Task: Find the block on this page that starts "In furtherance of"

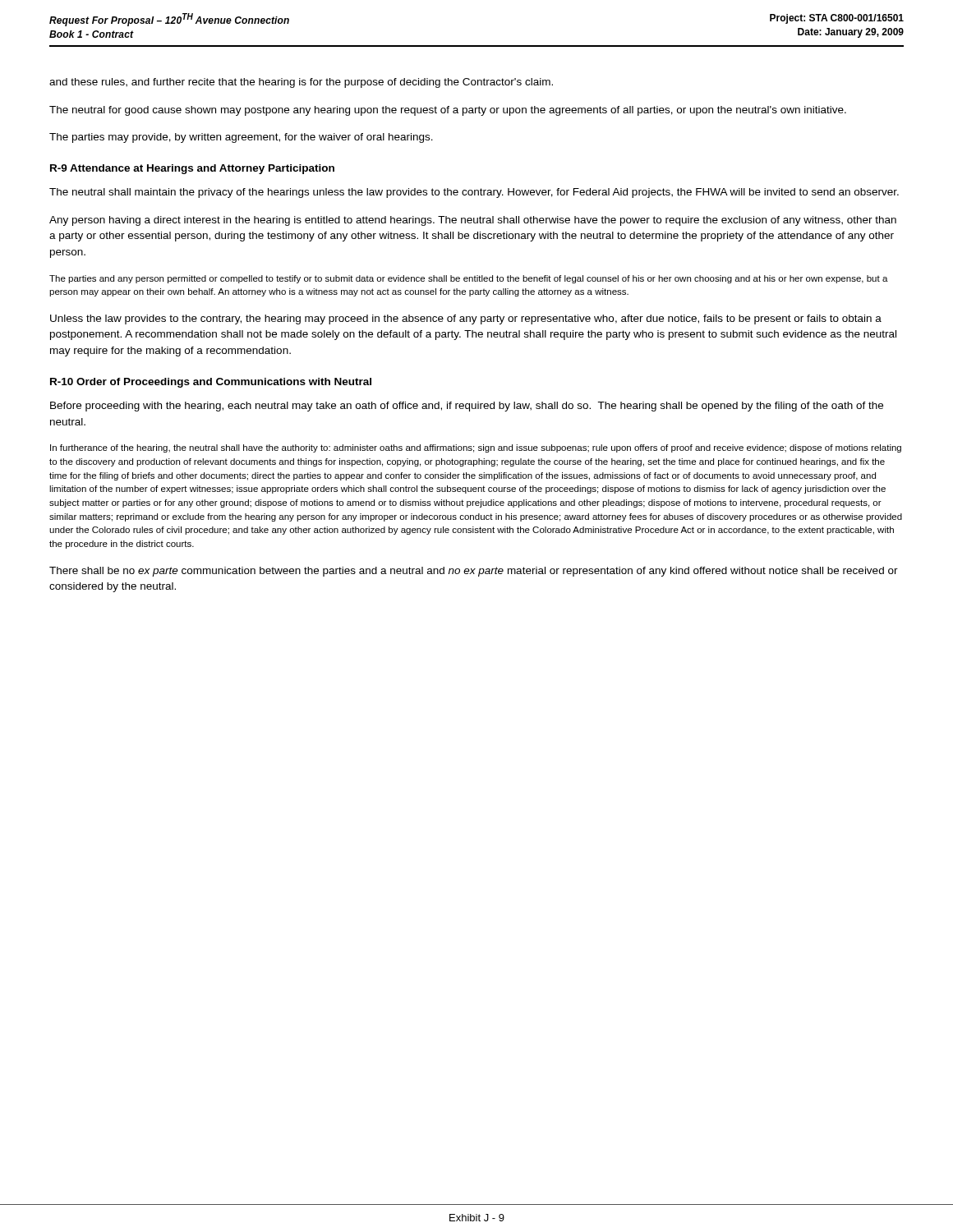Action: coord(476,496)
